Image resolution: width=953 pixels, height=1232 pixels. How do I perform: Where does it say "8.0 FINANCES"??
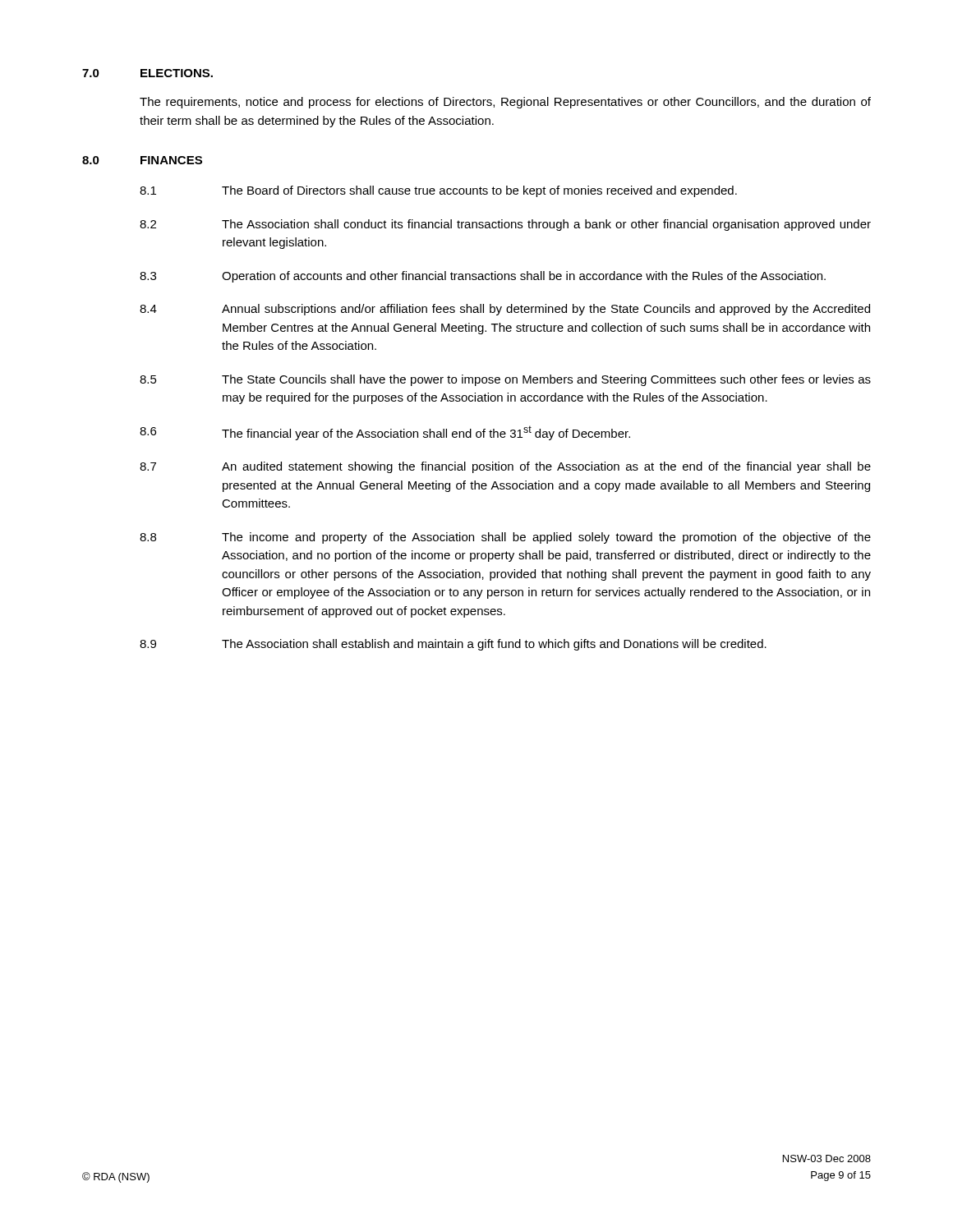point(142,160)
